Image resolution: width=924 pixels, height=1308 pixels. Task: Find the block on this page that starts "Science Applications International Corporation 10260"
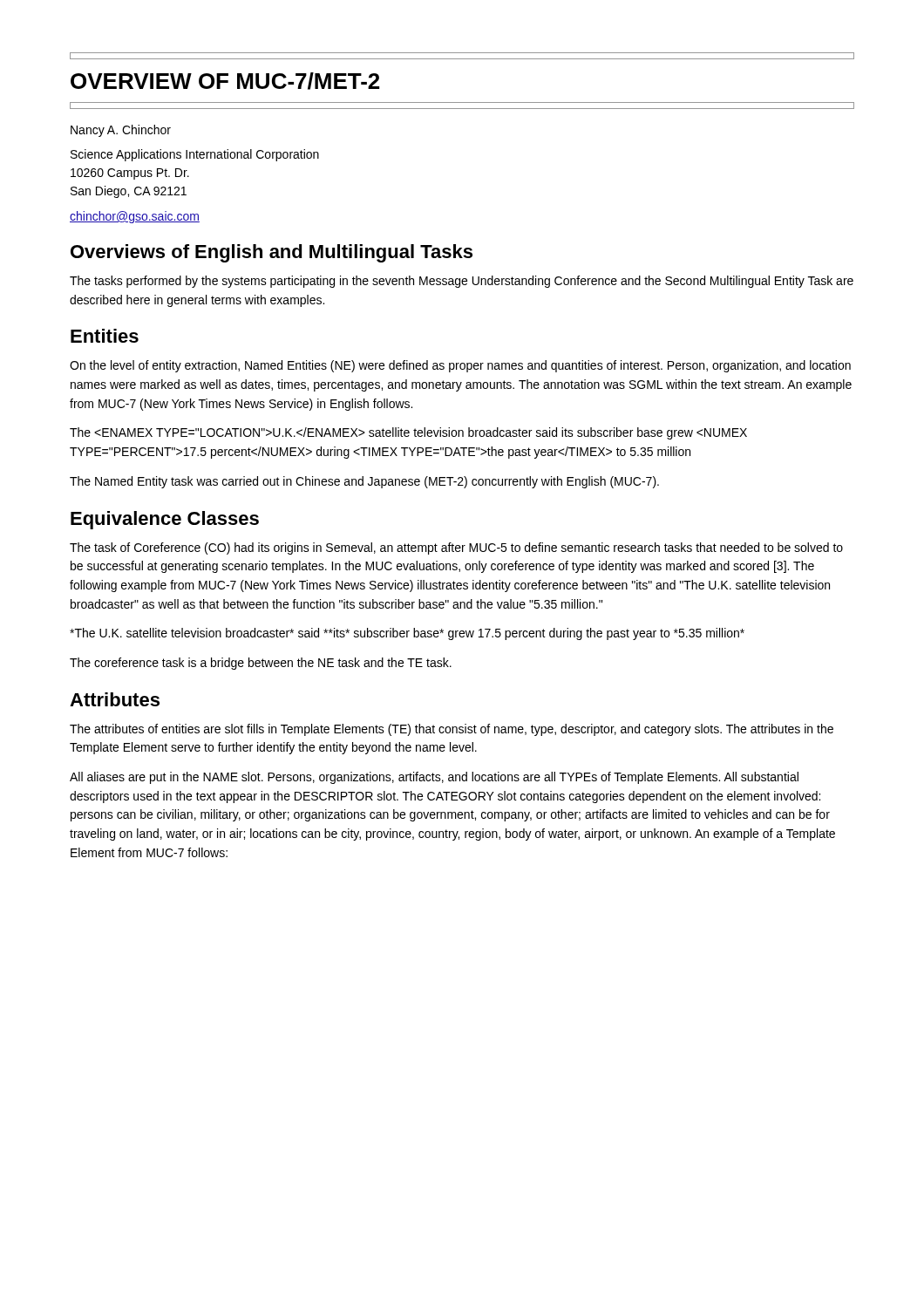(x=195, y=173)
